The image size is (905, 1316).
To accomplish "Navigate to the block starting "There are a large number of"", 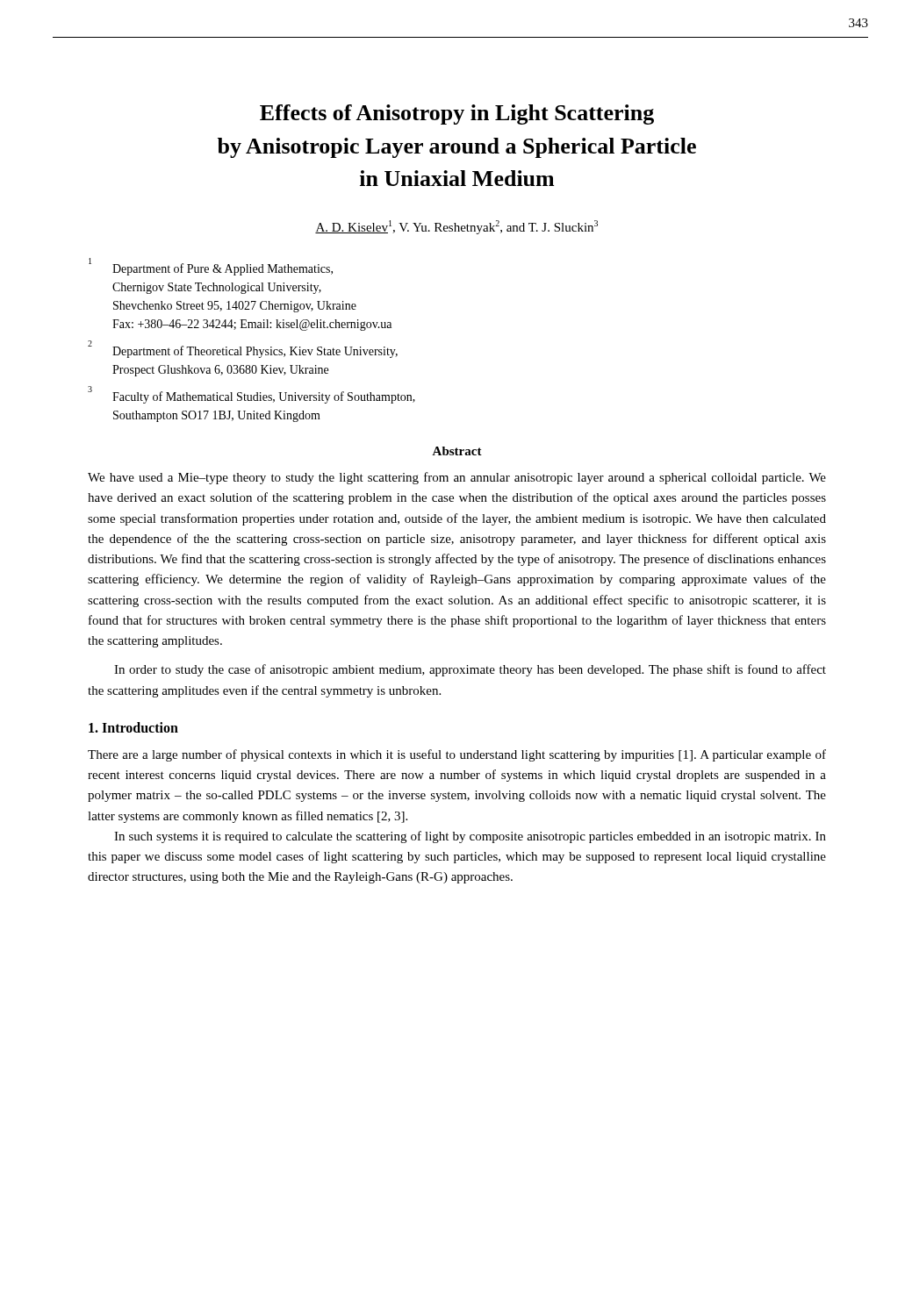I will [x=457, y=755].
